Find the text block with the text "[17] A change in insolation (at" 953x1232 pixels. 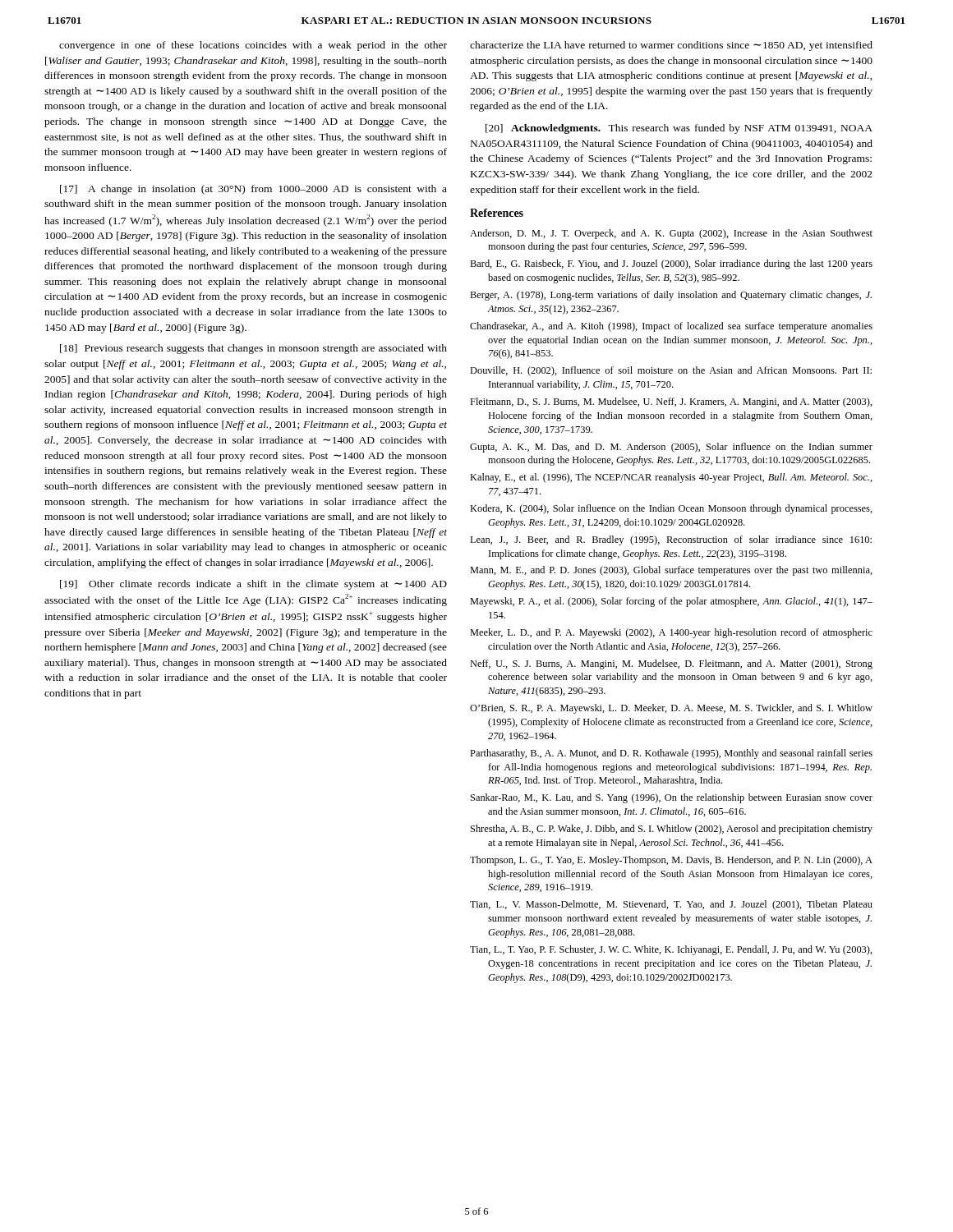(246, 258)
